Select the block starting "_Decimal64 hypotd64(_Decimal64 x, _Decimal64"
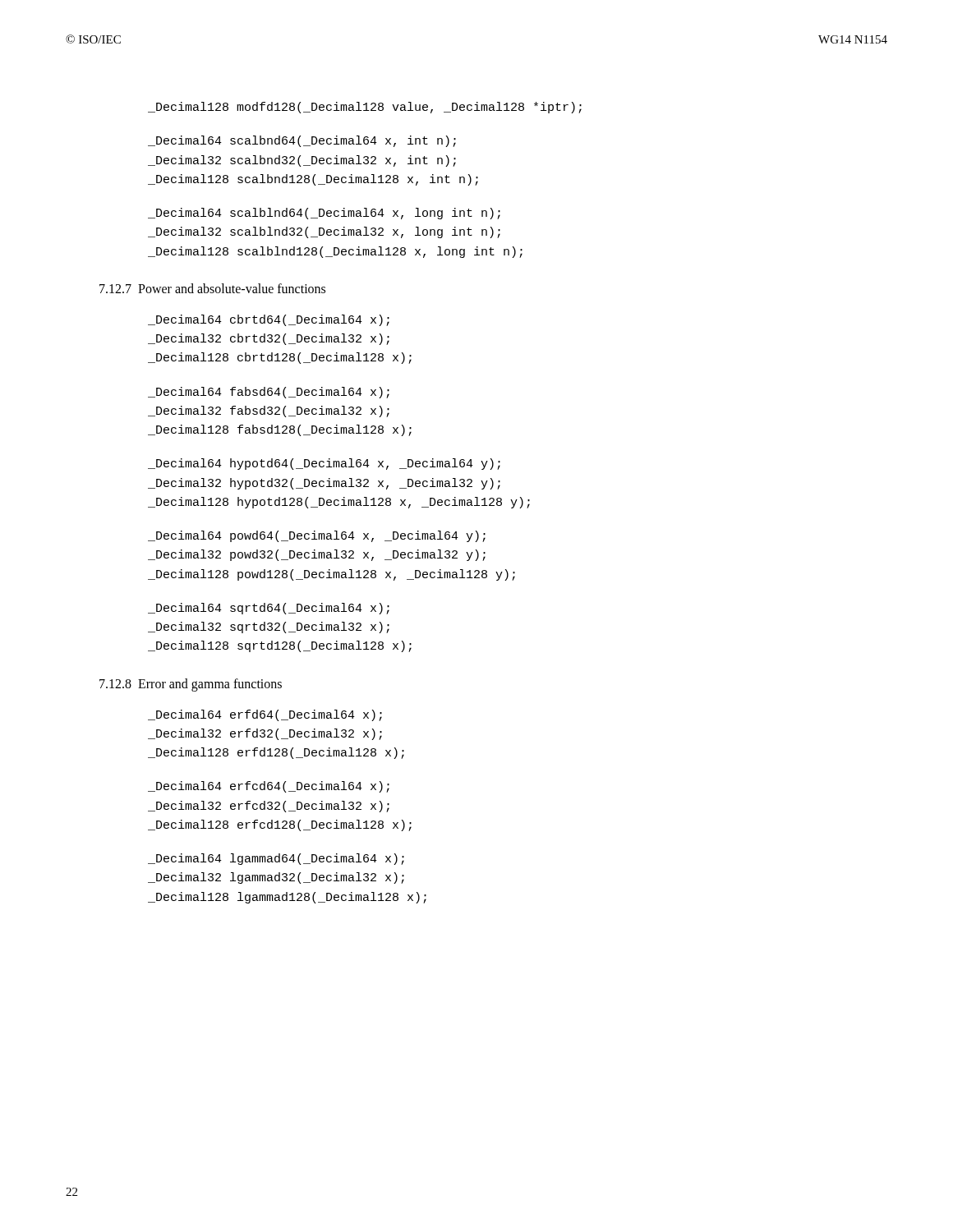The image size is (953, 1232). click(x=340, y=484)
